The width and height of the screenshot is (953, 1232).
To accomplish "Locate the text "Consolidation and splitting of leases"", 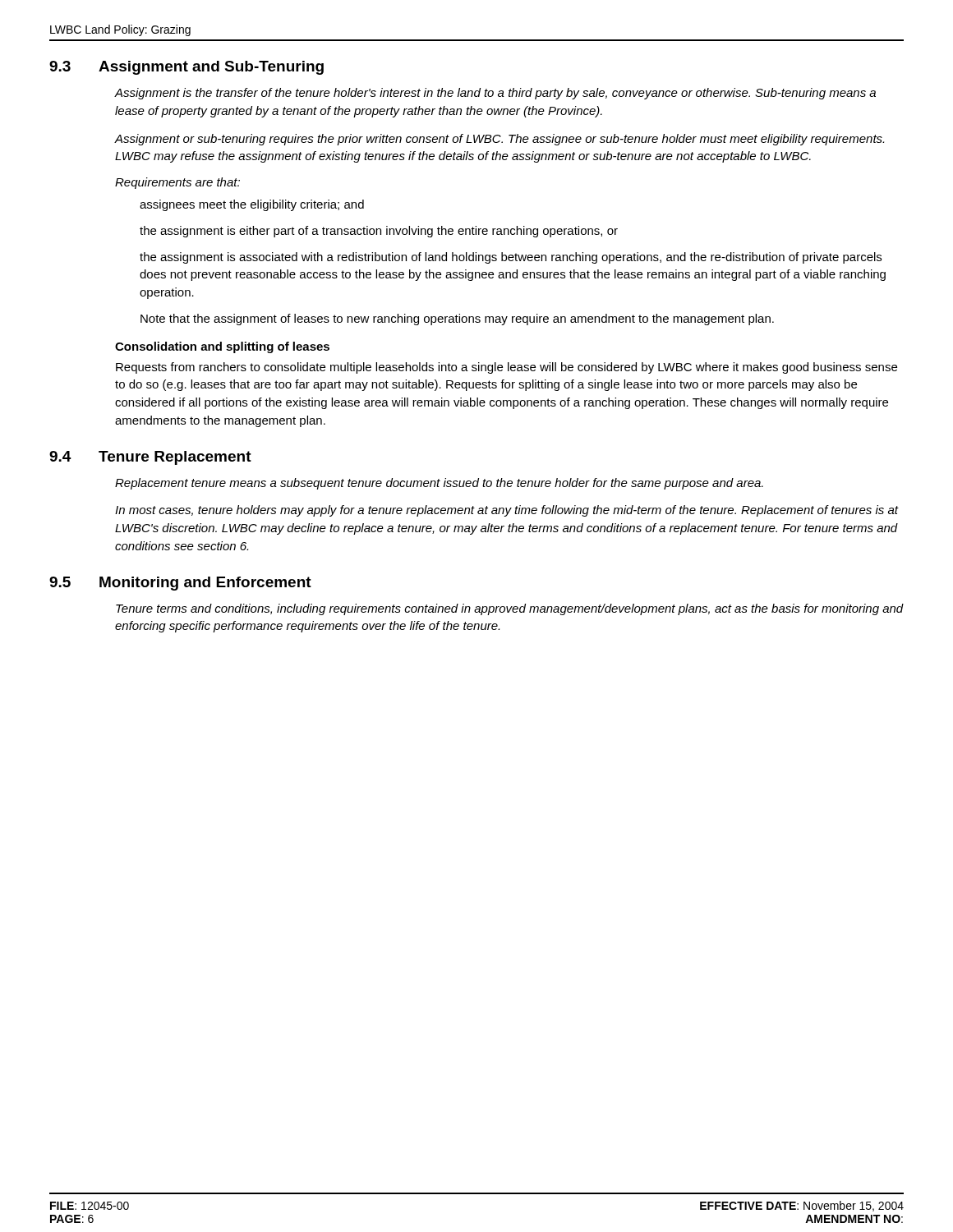I will (223, 346).
